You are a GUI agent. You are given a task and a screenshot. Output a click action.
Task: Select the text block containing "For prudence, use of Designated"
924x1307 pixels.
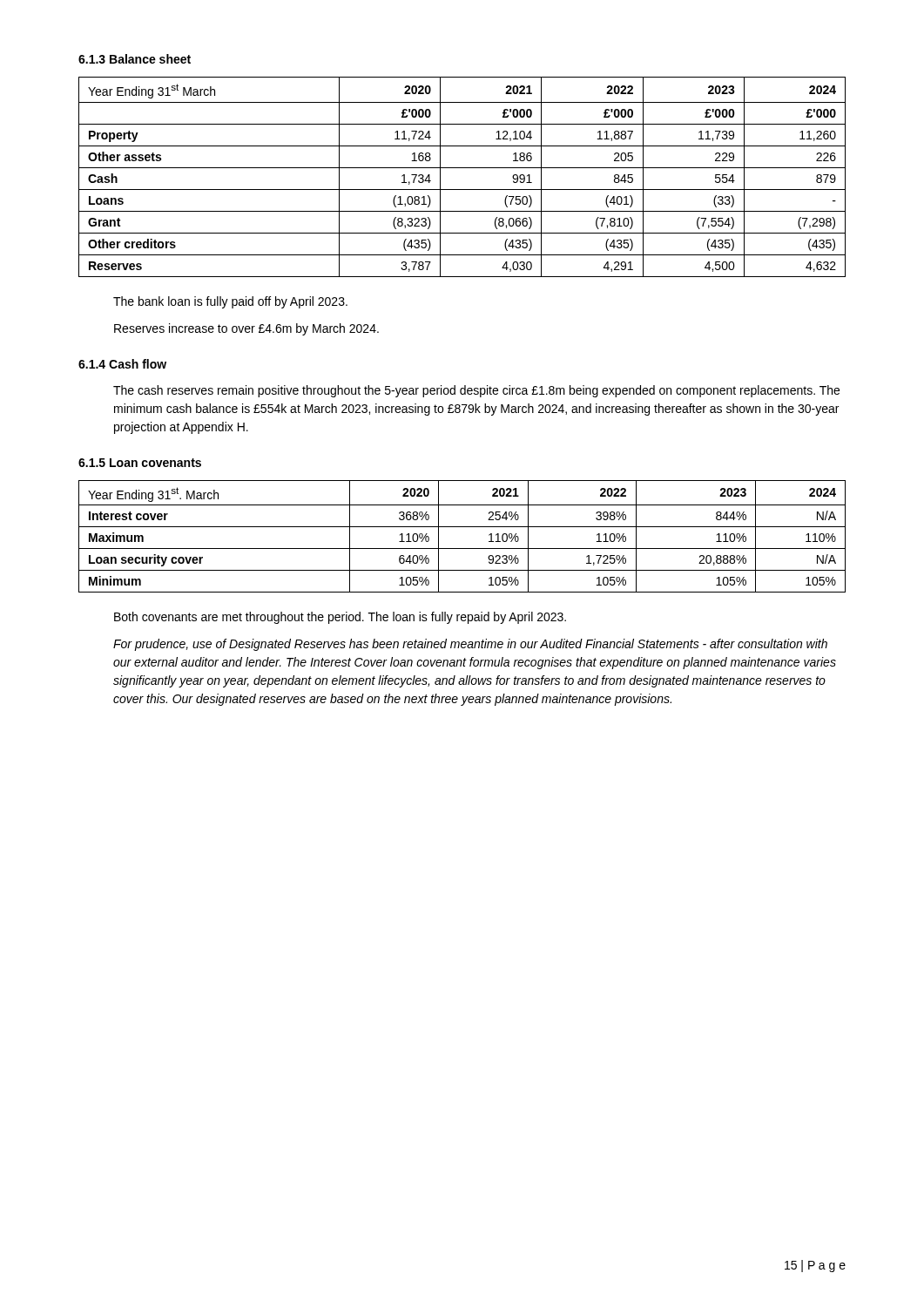[475, 672]
